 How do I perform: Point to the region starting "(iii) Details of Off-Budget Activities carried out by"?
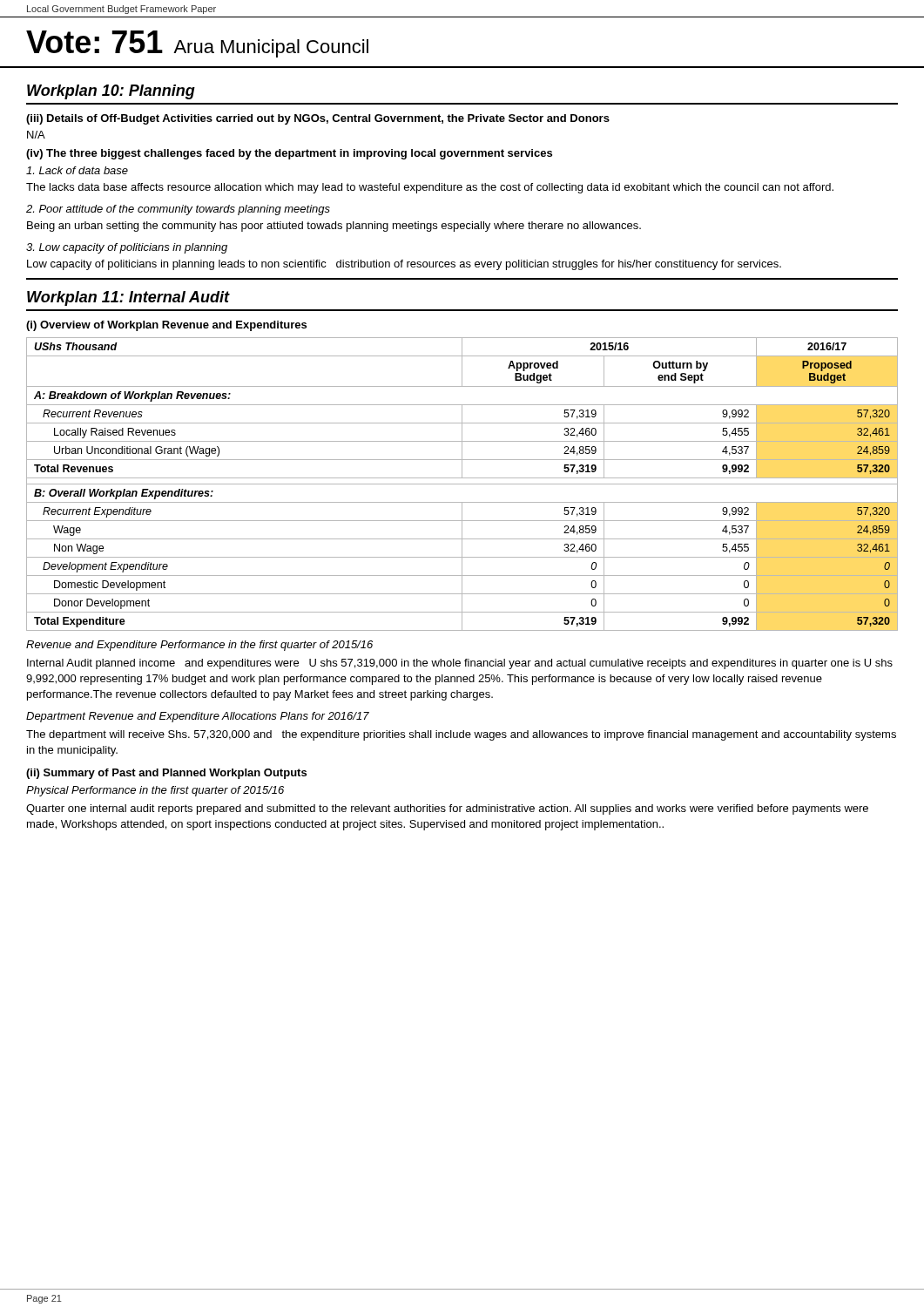(318, 118)
